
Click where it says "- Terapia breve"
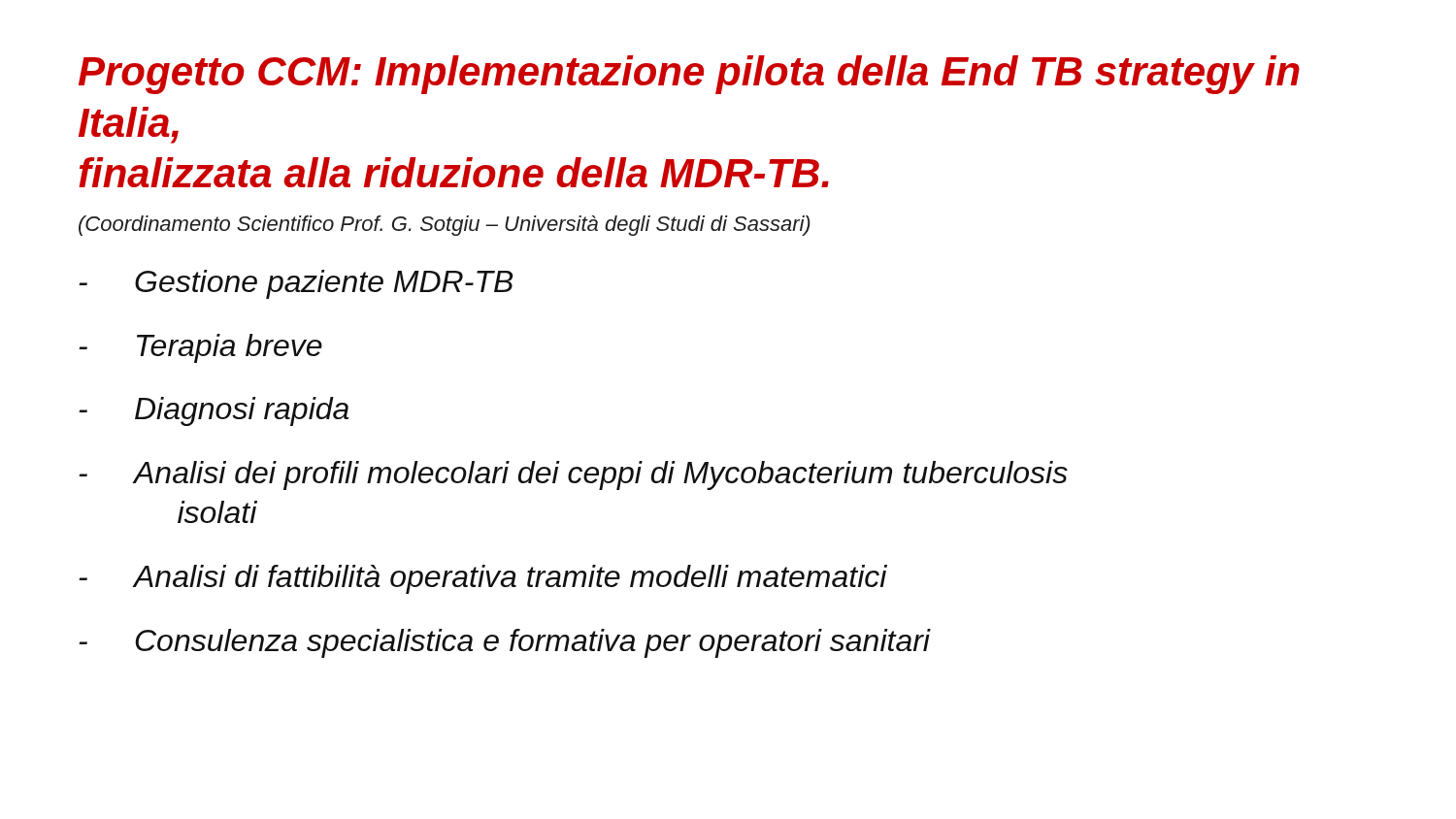pos(200,346)
